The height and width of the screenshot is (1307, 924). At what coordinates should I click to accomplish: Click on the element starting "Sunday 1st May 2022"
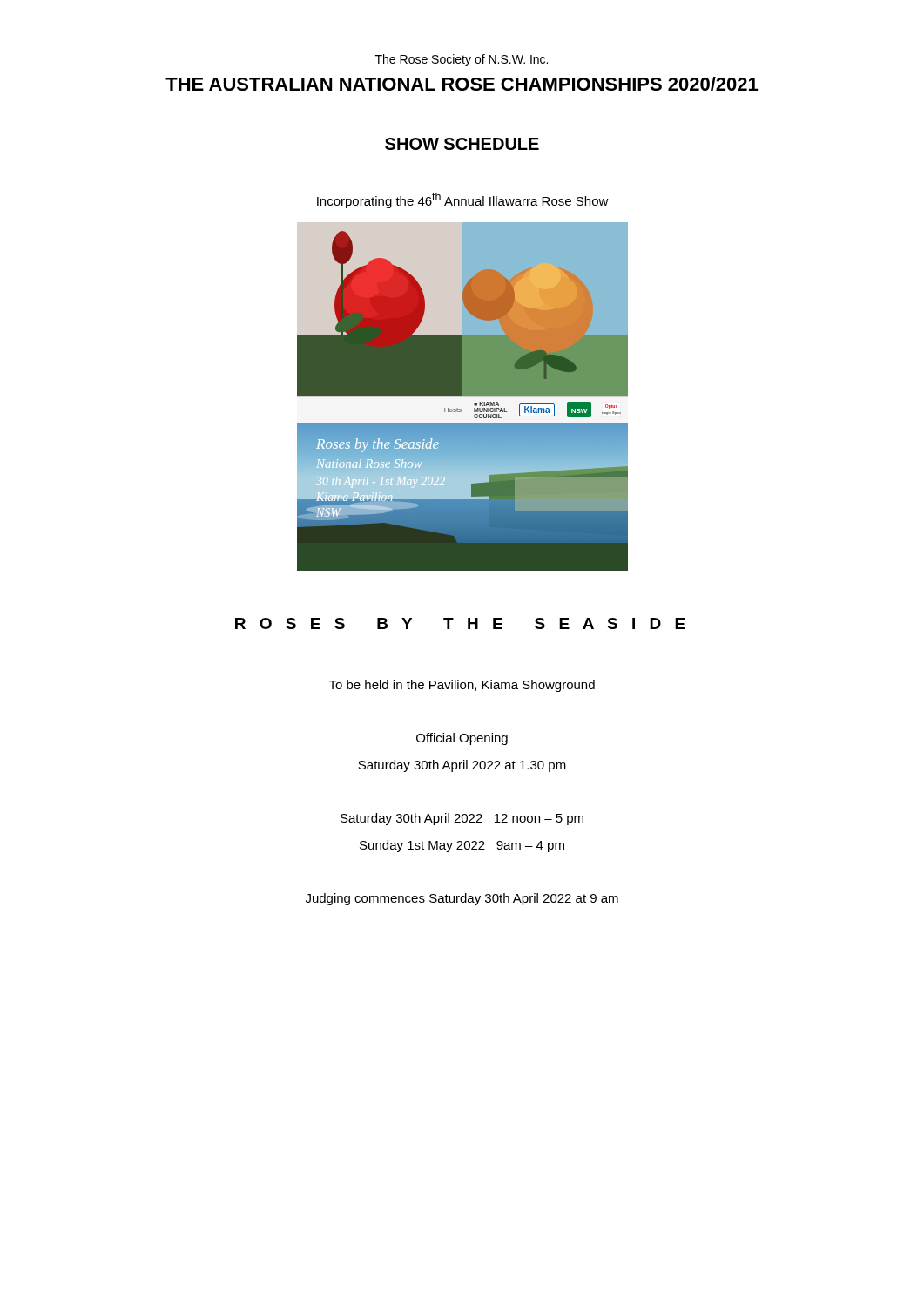tap(462, 845)
